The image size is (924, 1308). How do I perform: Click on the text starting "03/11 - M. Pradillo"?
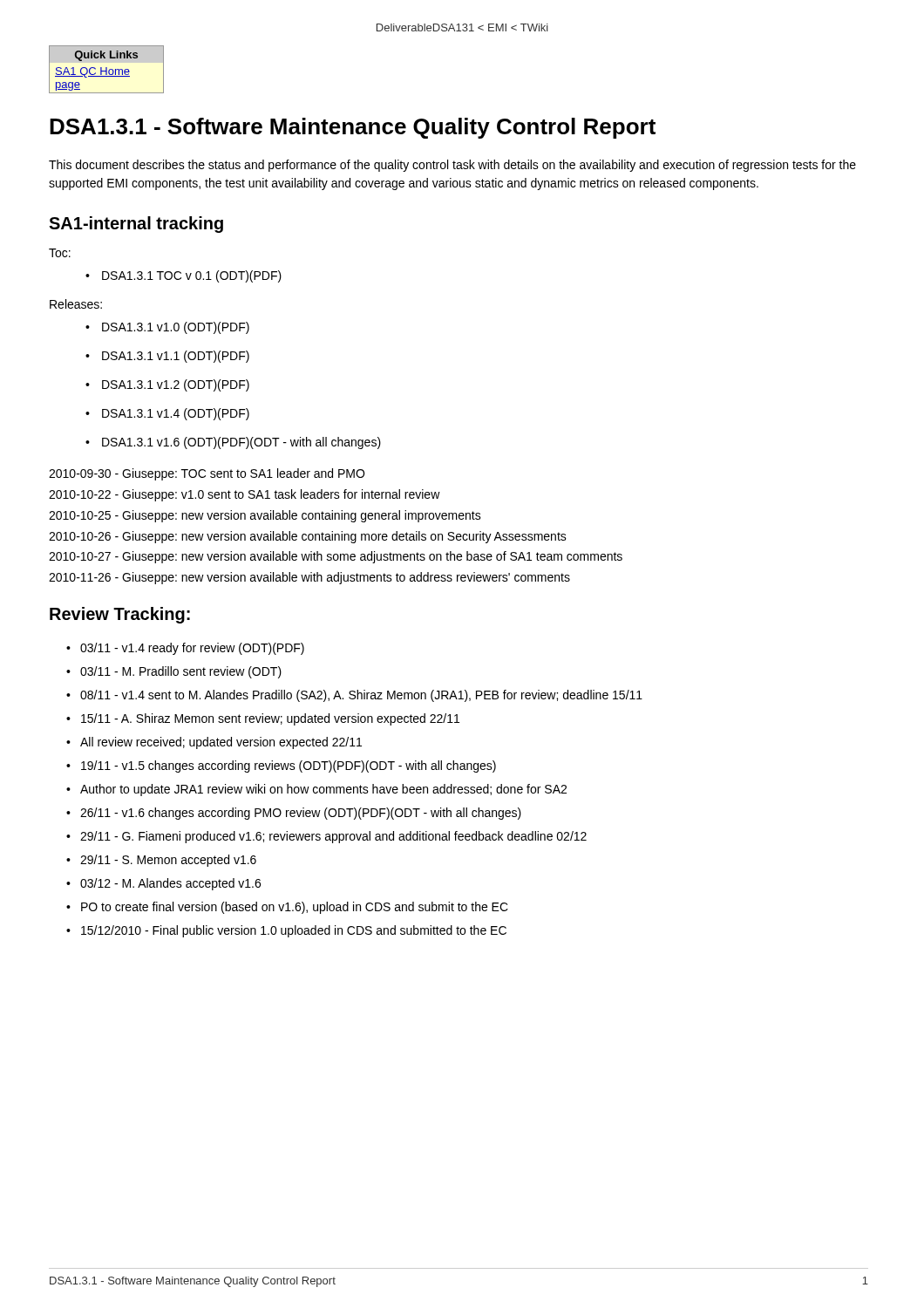point(181,671)
